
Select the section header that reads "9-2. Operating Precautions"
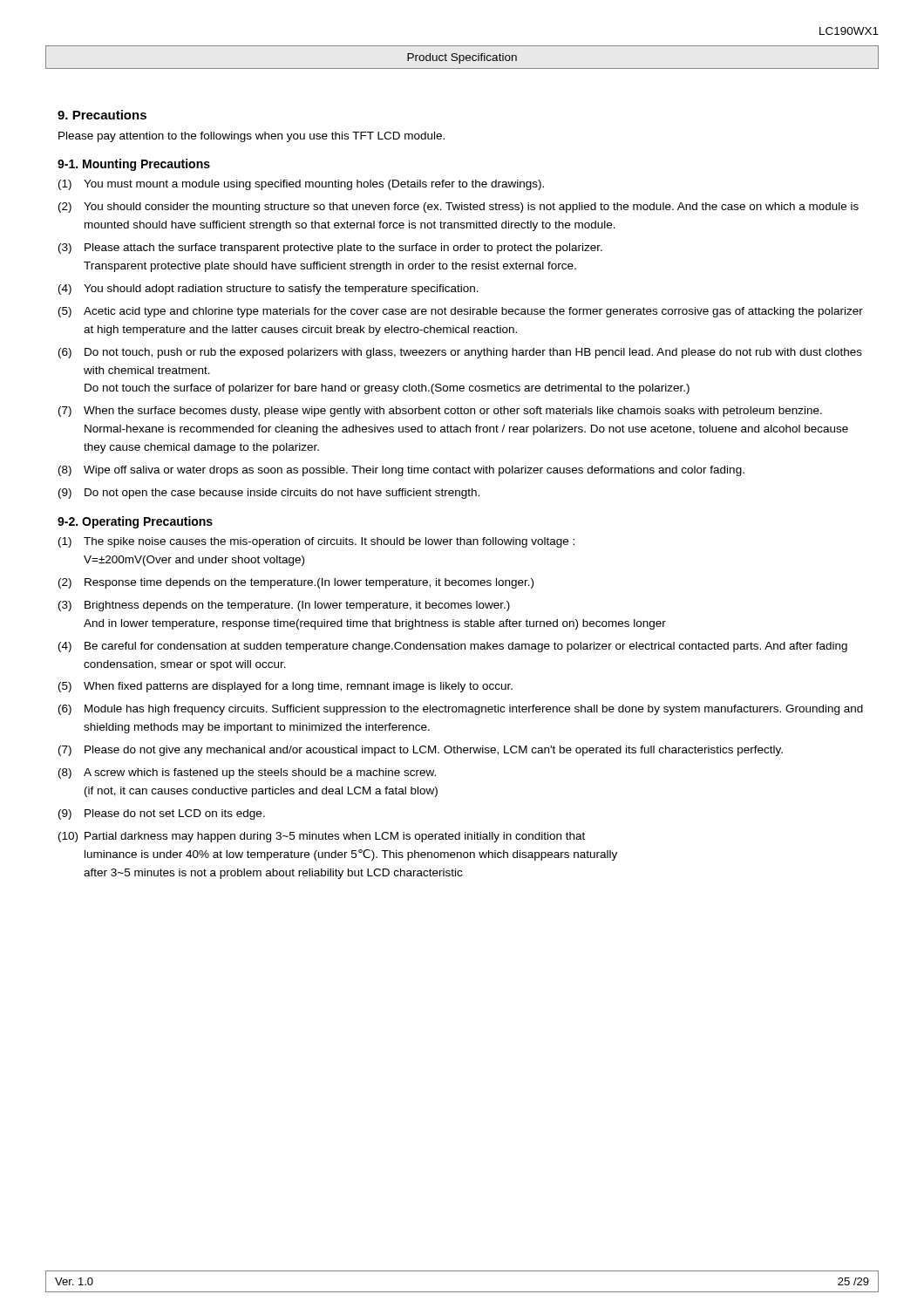135,521
